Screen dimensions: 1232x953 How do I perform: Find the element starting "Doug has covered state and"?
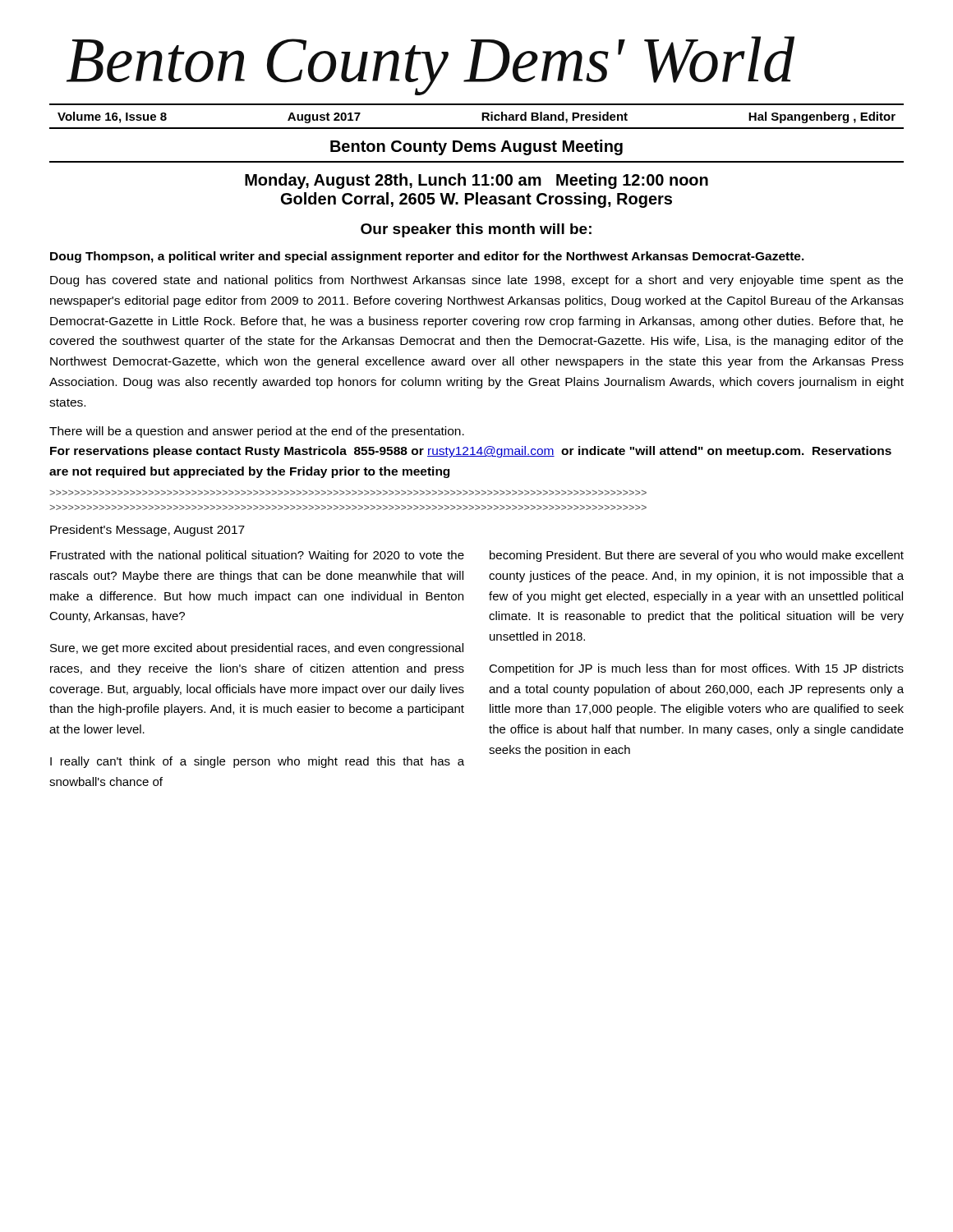click(476, 341)
